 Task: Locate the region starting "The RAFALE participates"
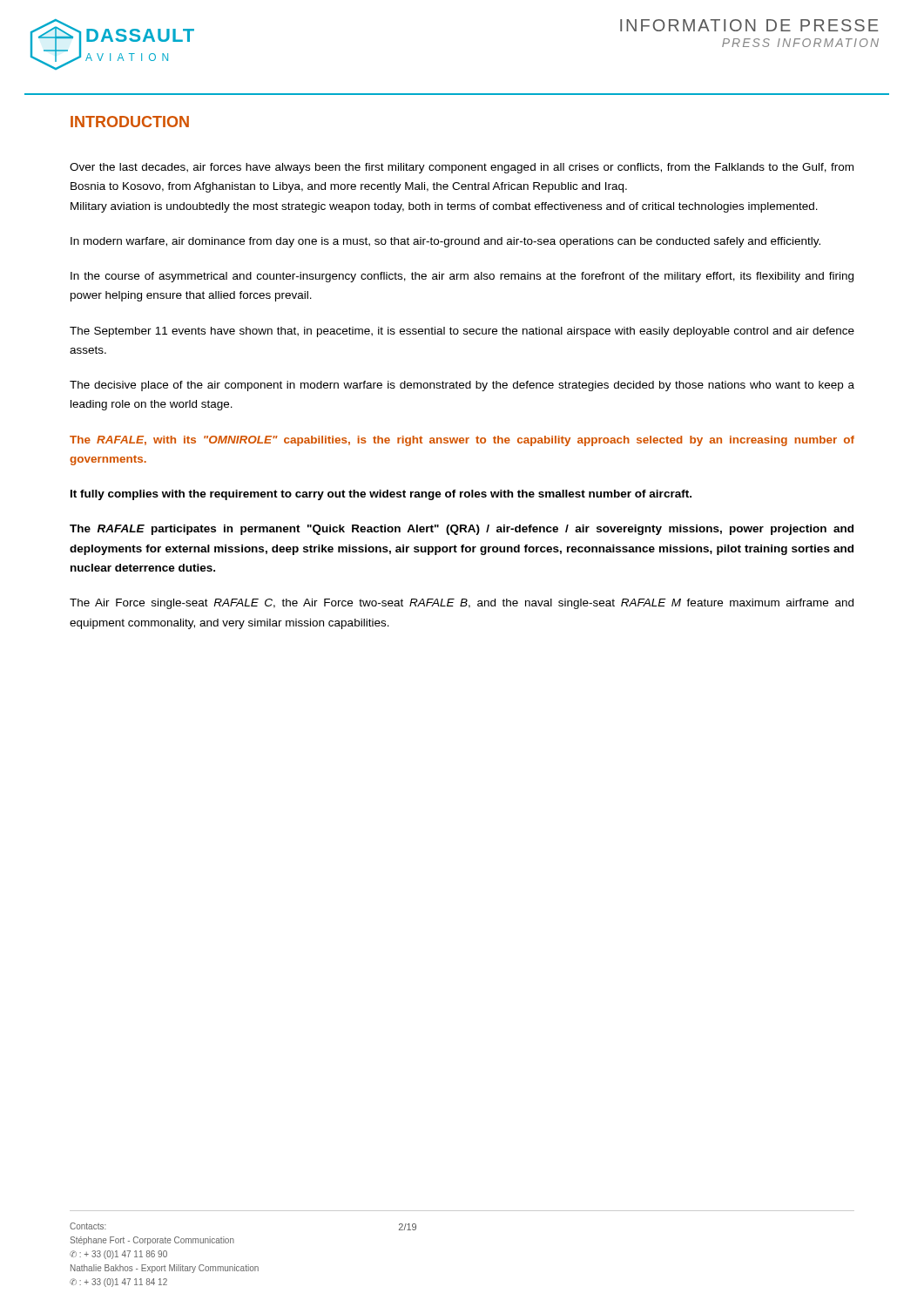pos(462,548)
